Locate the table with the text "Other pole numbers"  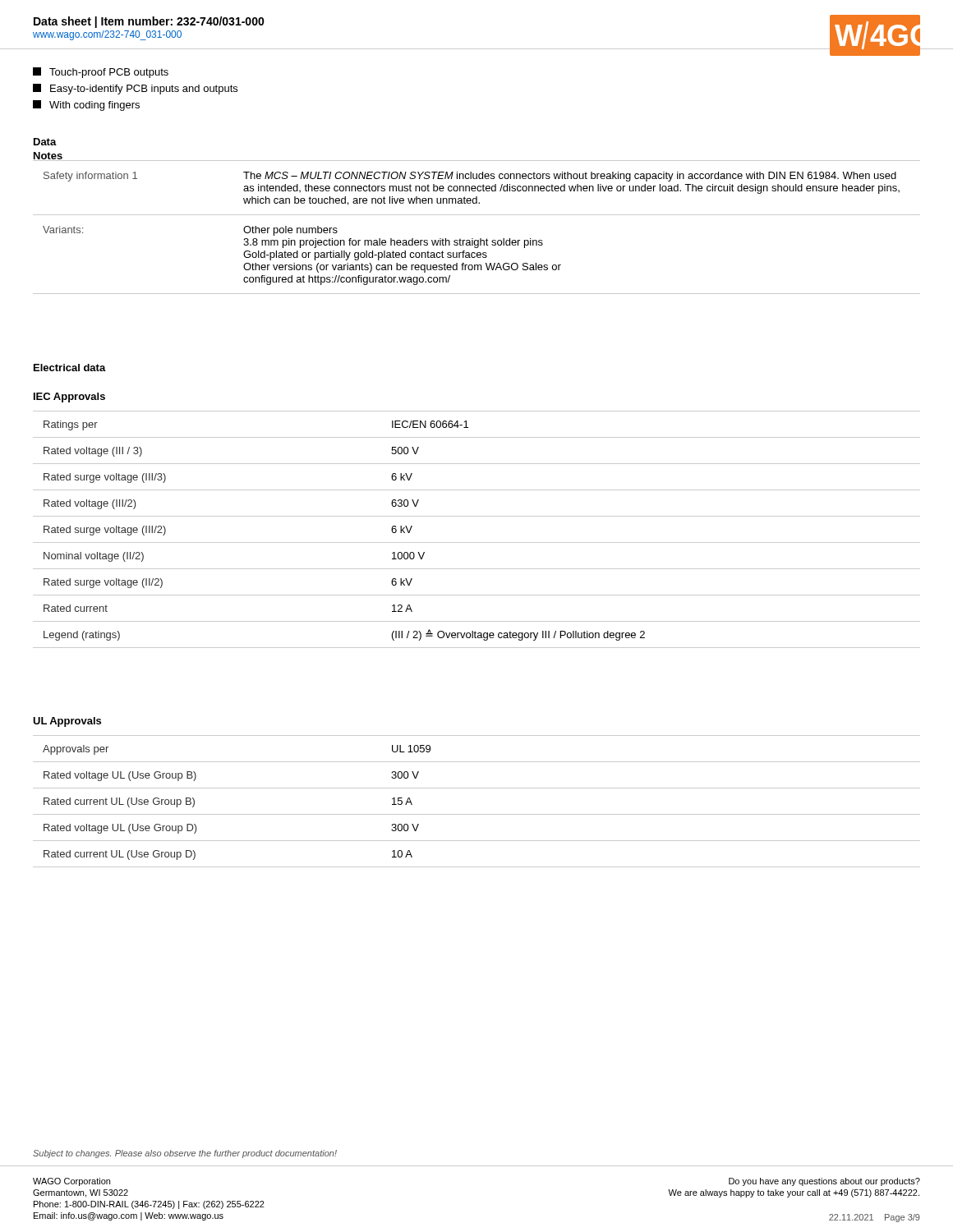click(476, 227)
